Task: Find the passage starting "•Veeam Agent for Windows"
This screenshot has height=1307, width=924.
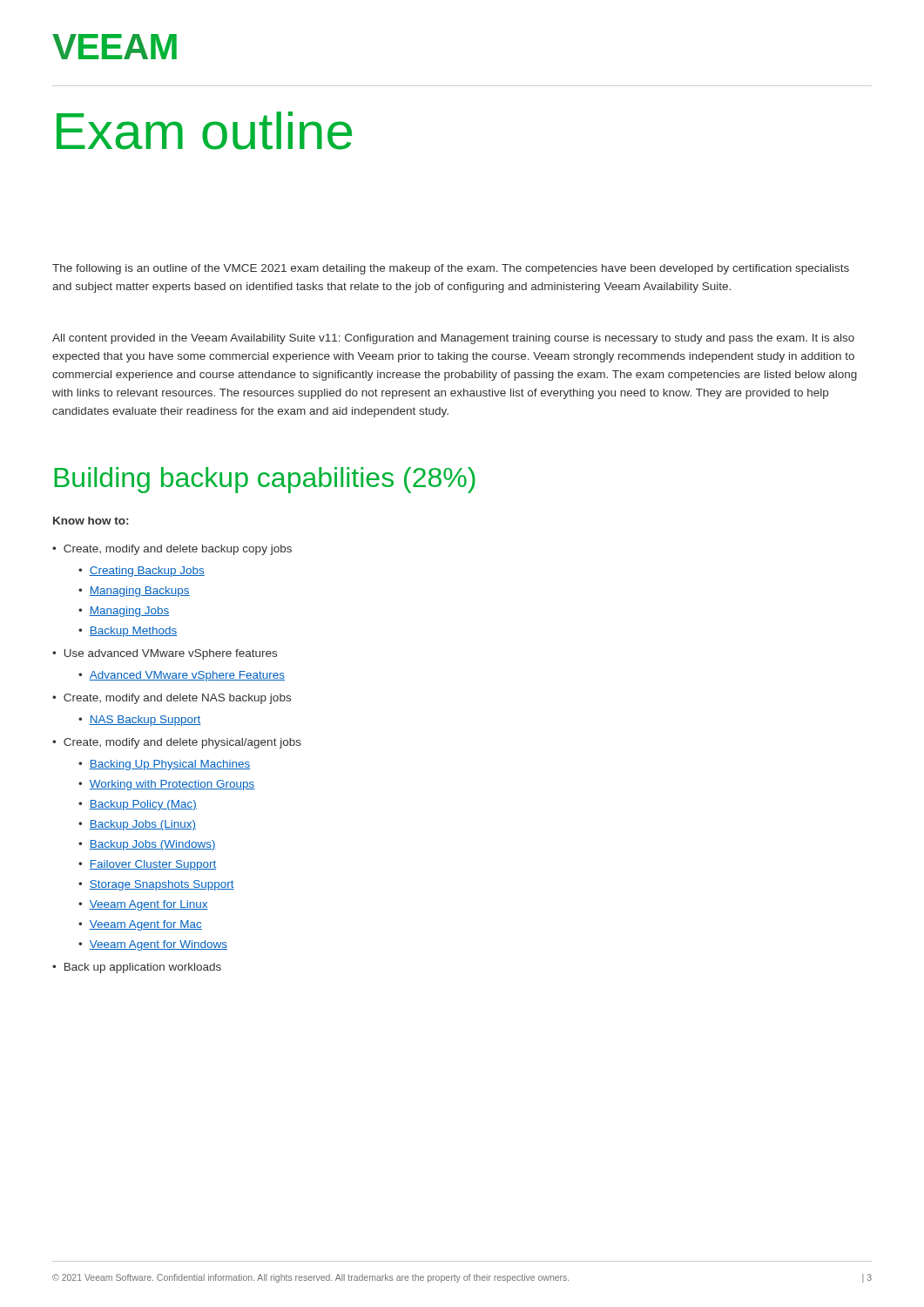Action: 153,945
